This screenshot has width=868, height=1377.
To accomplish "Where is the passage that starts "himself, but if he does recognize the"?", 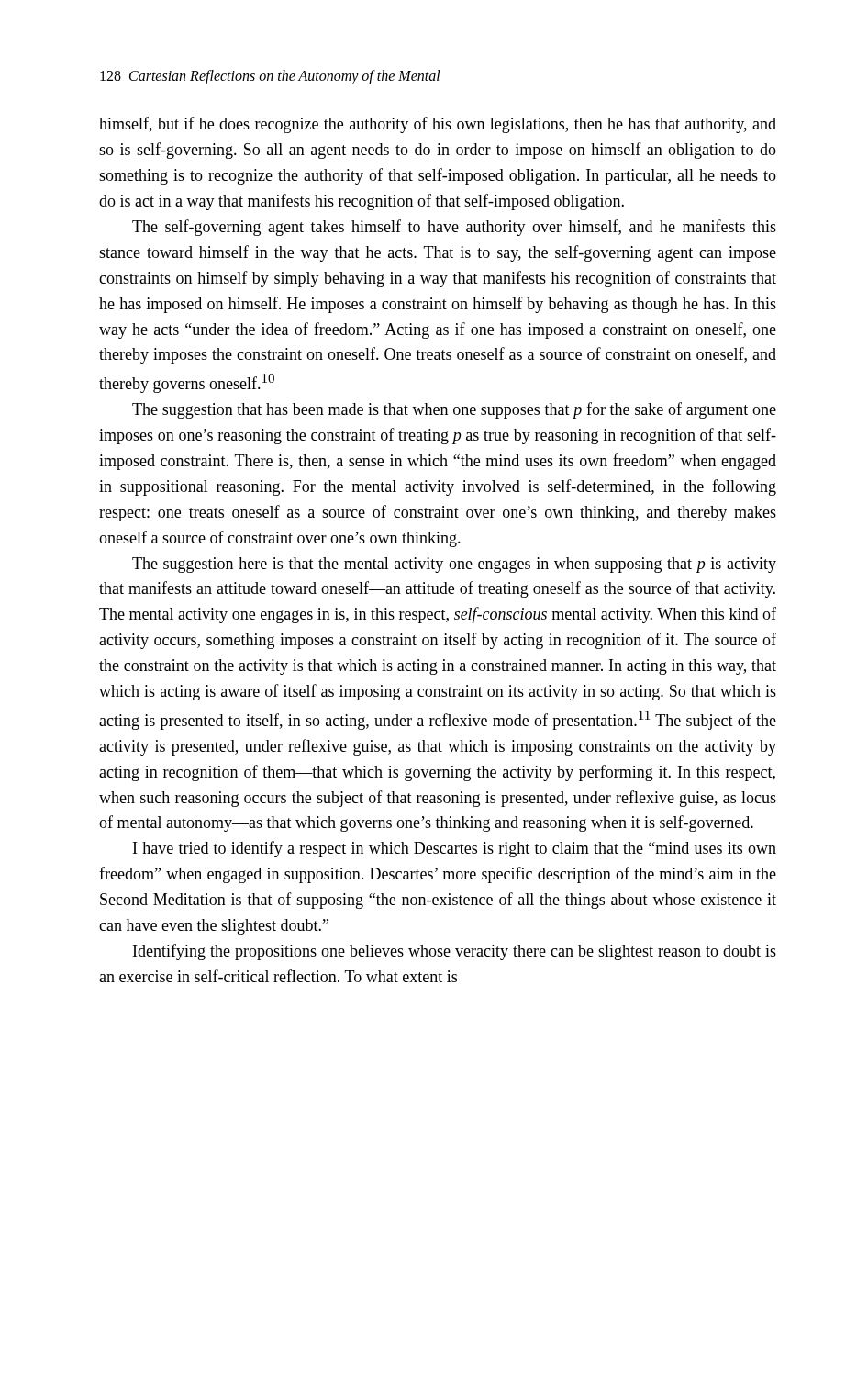I will [438, 551].
